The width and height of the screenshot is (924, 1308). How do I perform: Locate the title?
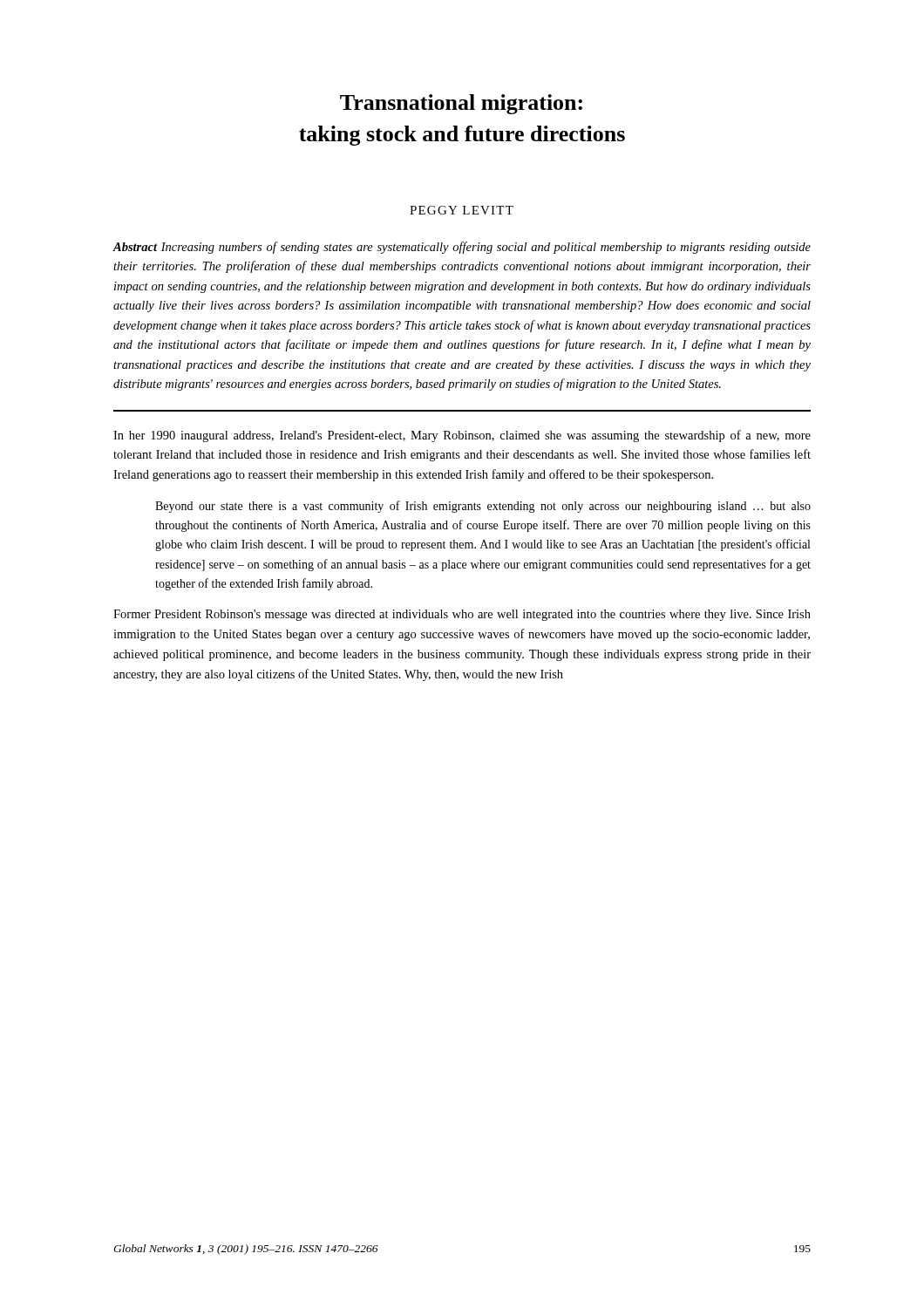tap(462, 119)
